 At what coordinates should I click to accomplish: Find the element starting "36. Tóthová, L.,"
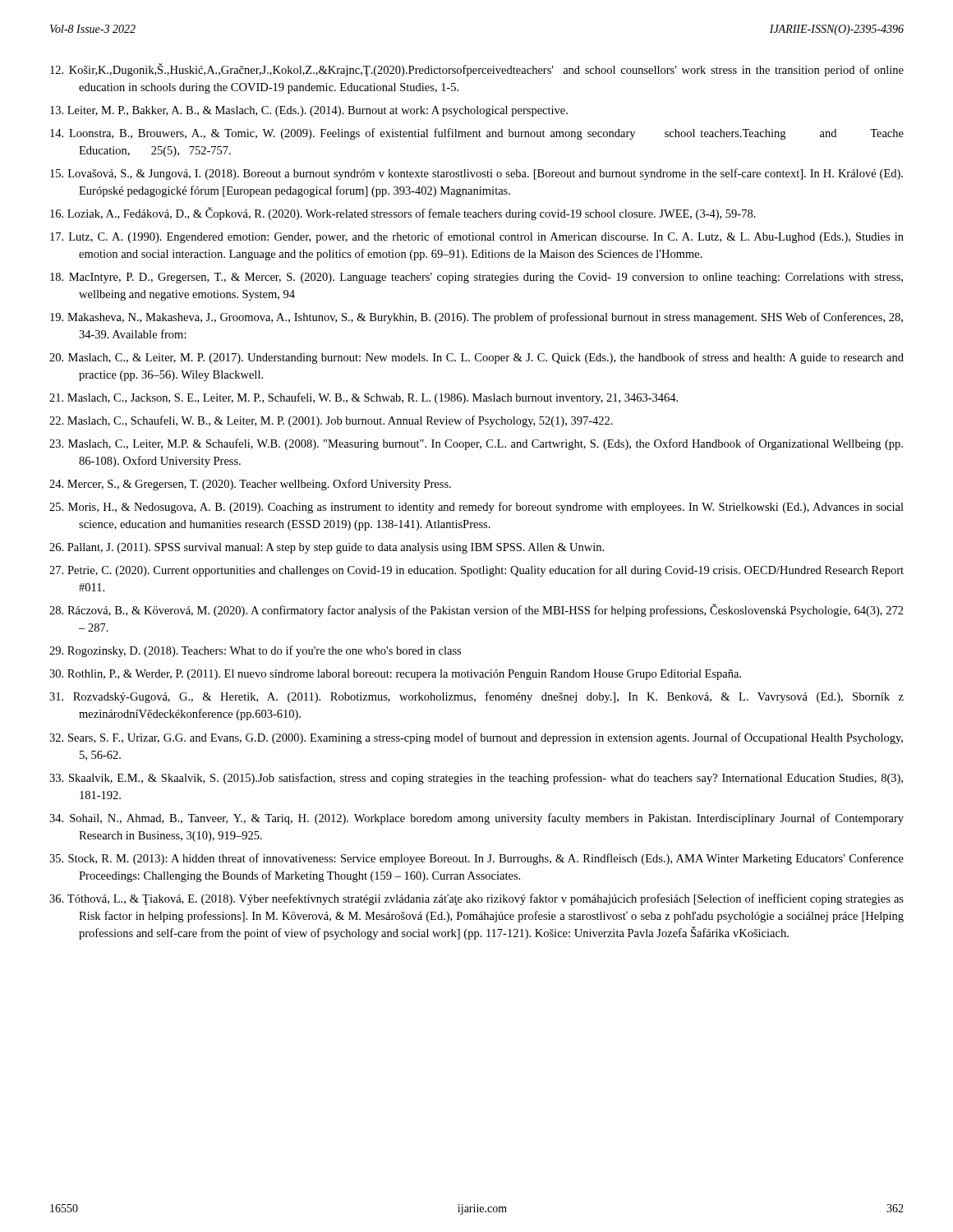(x=476, y=915)
